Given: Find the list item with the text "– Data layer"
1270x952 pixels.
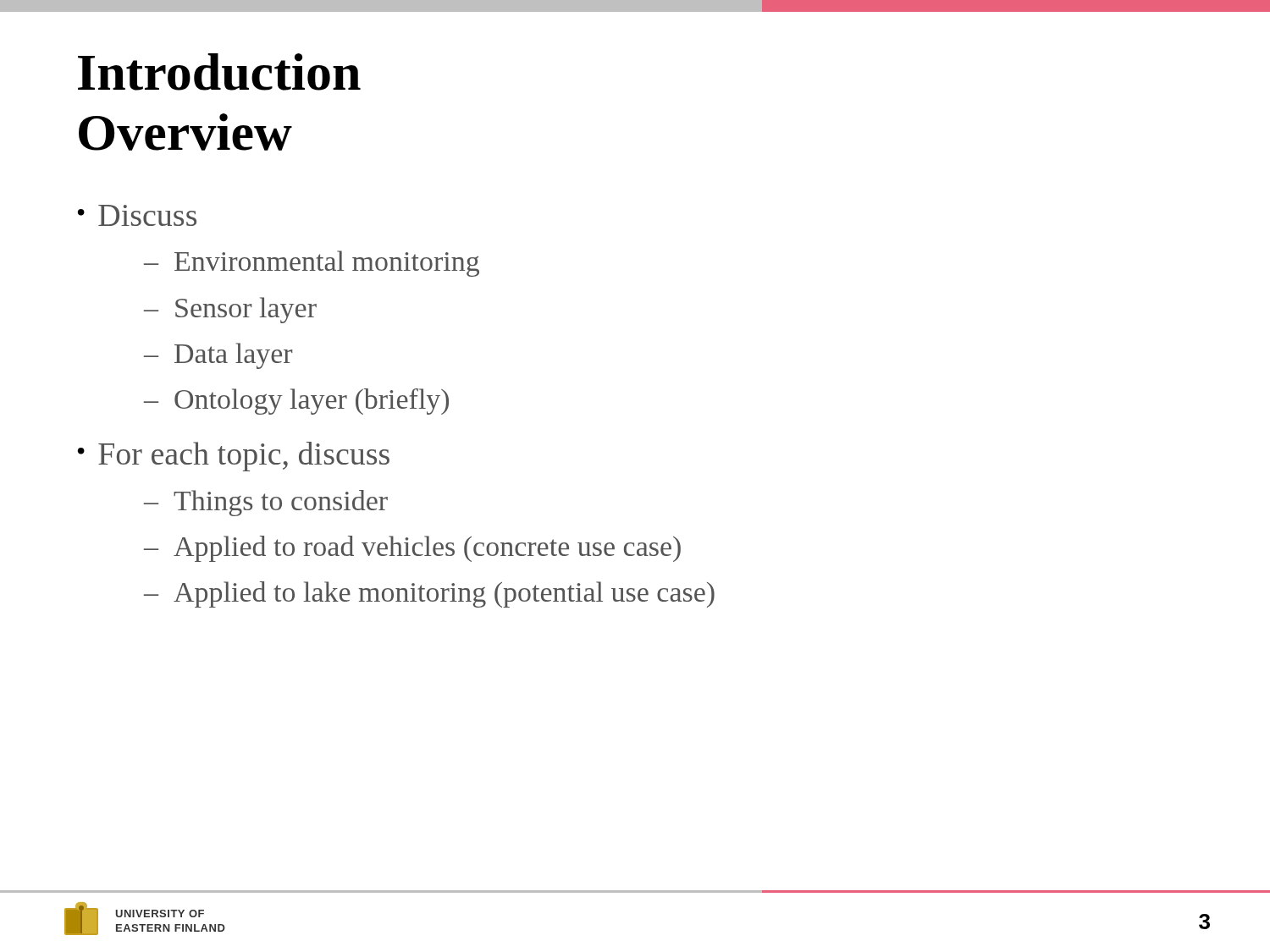Looking at the screenshot, I should pos(218,354).
